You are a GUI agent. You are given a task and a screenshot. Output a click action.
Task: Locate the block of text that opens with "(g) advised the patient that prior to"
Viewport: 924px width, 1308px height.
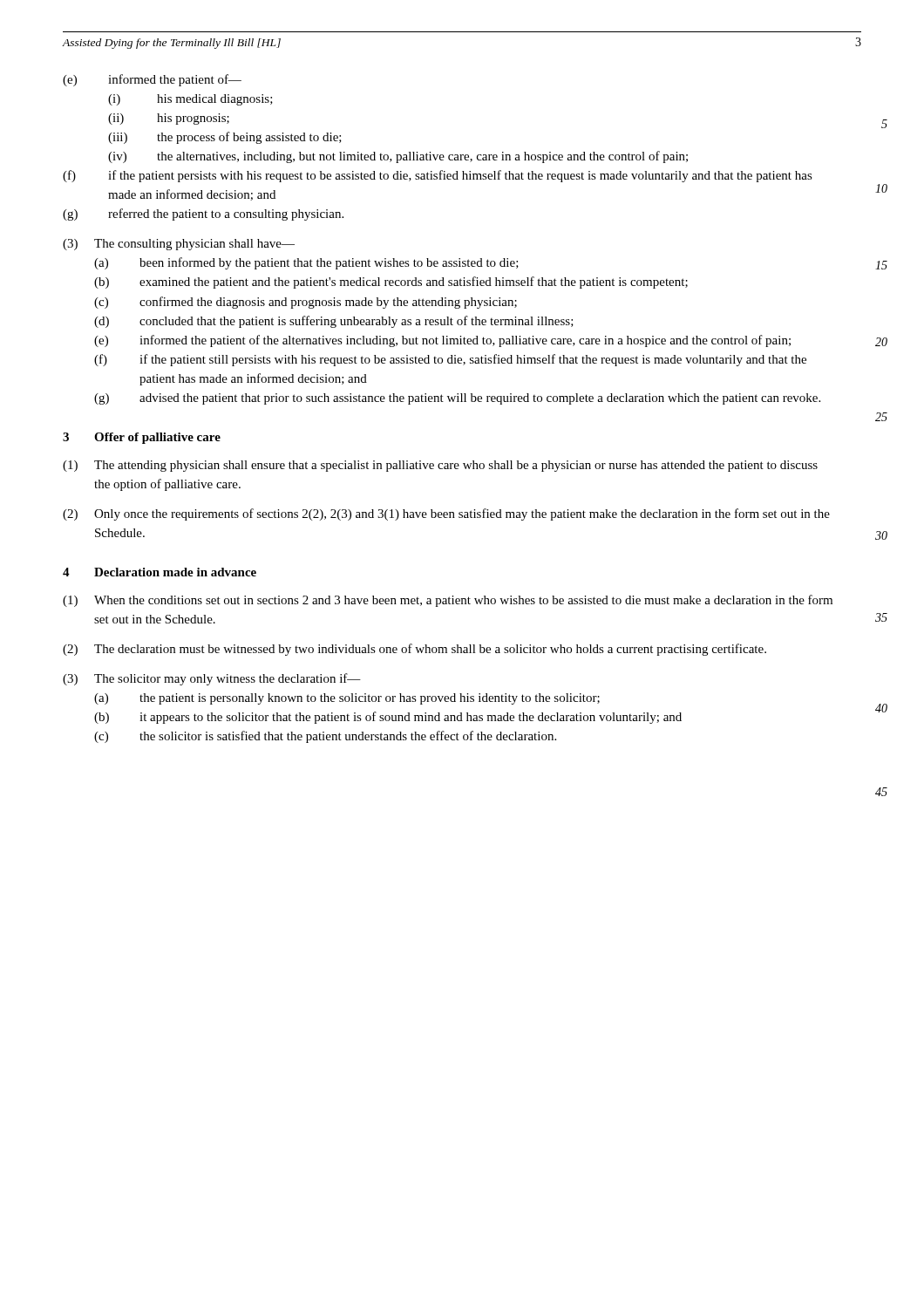pyautogui.click(x=450, y=397)
